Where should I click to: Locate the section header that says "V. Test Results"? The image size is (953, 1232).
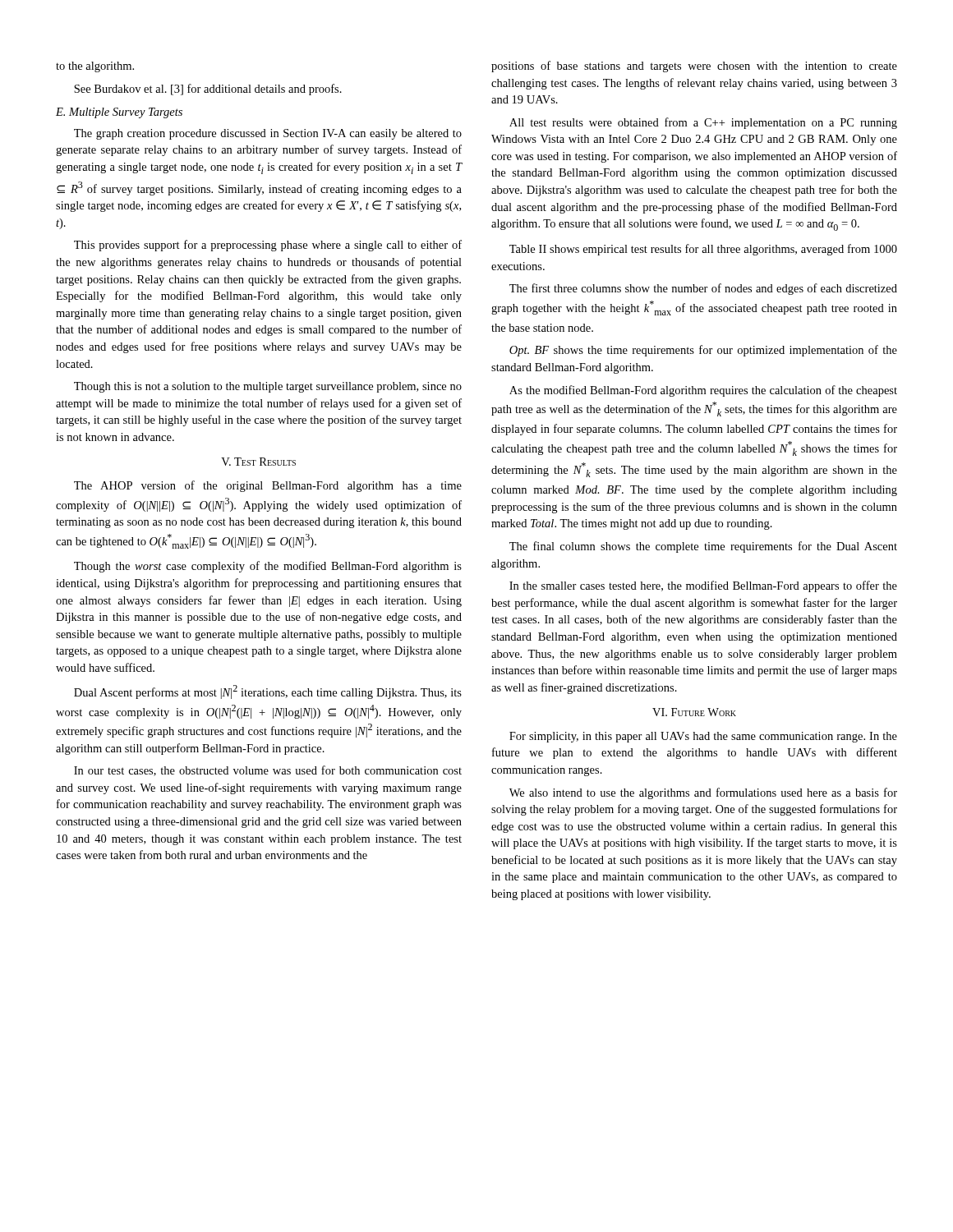pos(259,462)
